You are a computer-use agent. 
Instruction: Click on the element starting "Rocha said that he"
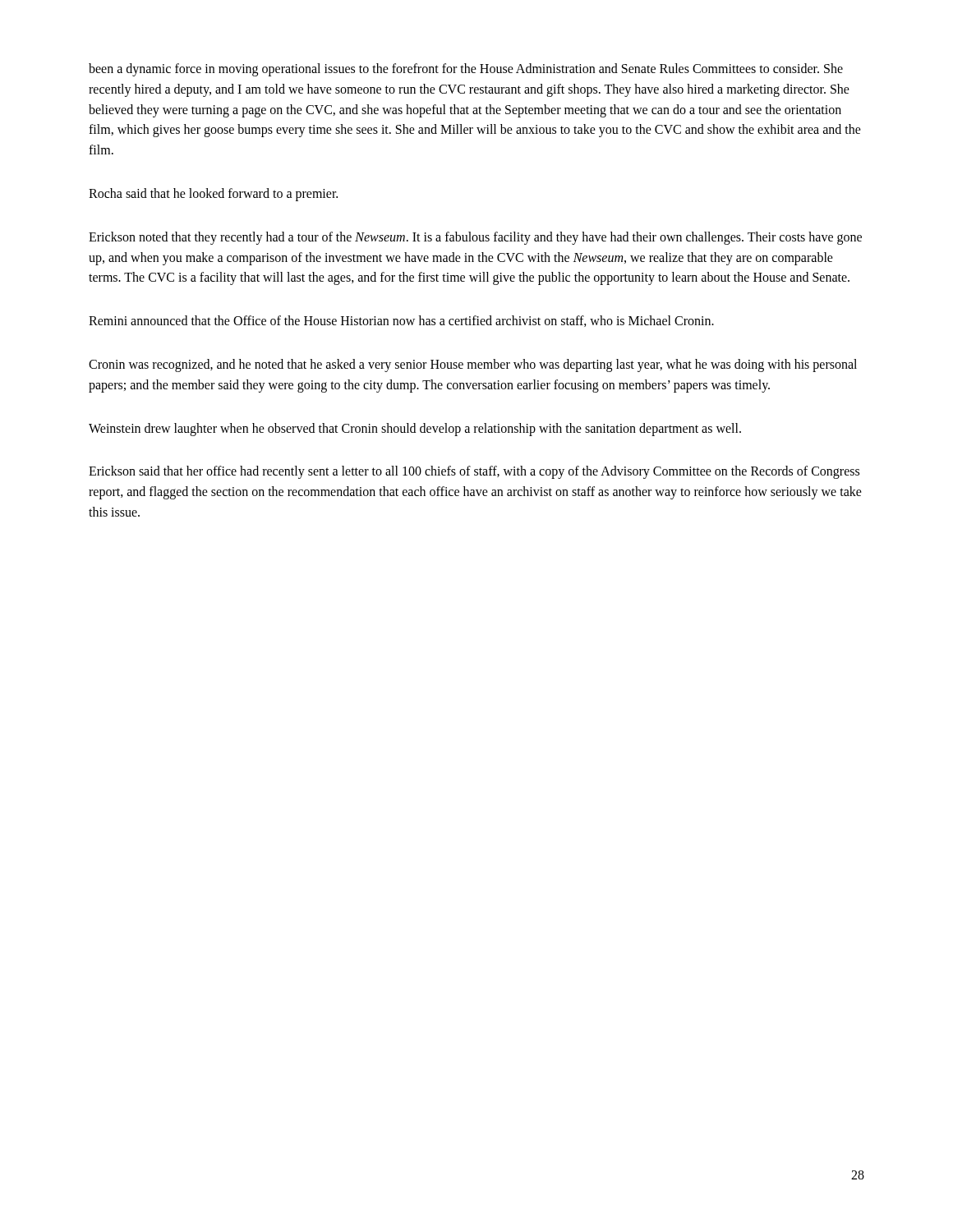pyautogui.click(x=214, y=193)
